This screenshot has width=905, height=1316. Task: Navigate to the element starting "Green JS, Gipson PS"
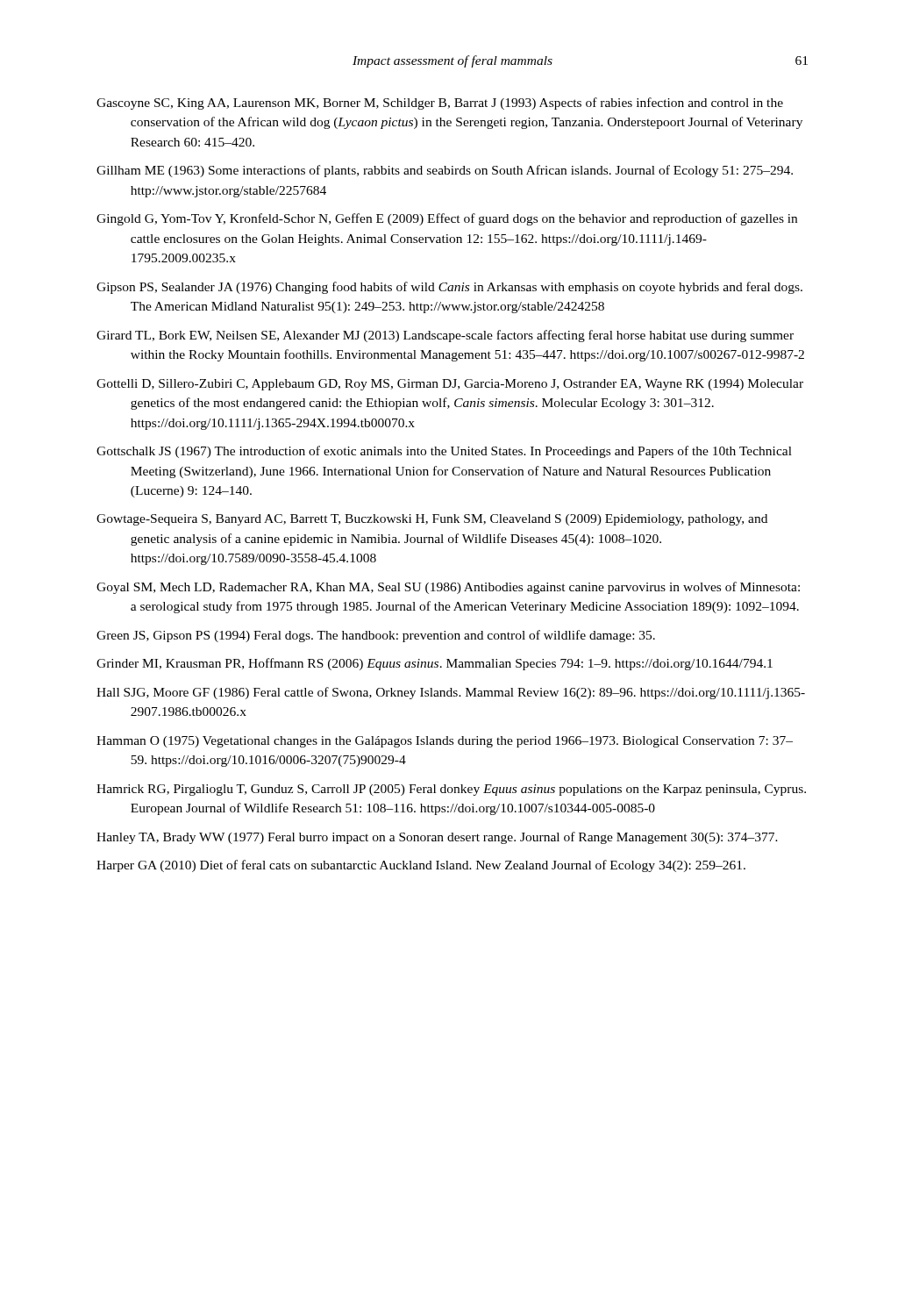point(376,635)
